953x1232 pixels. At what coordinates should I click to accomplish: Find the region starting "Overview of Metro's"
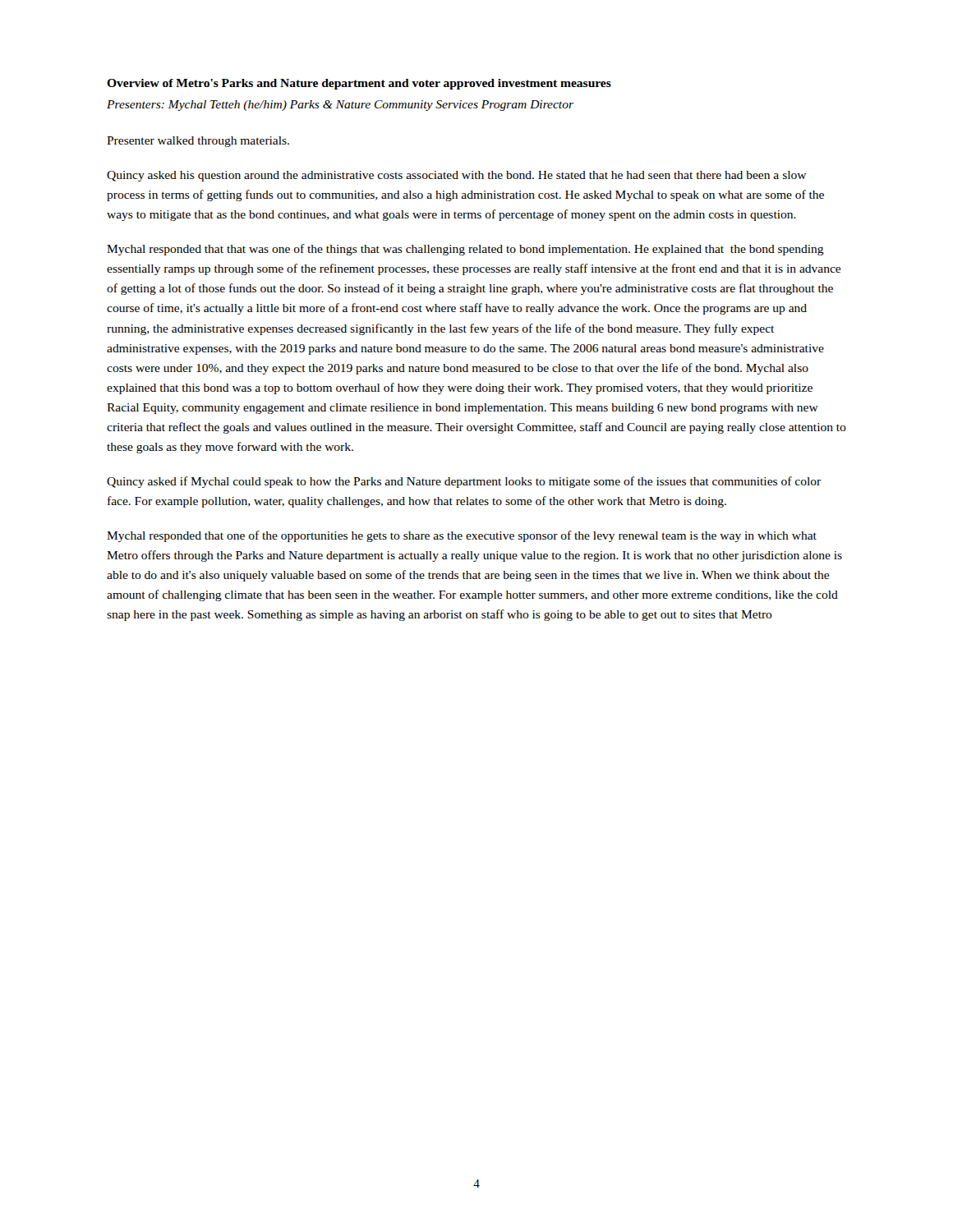359,83
